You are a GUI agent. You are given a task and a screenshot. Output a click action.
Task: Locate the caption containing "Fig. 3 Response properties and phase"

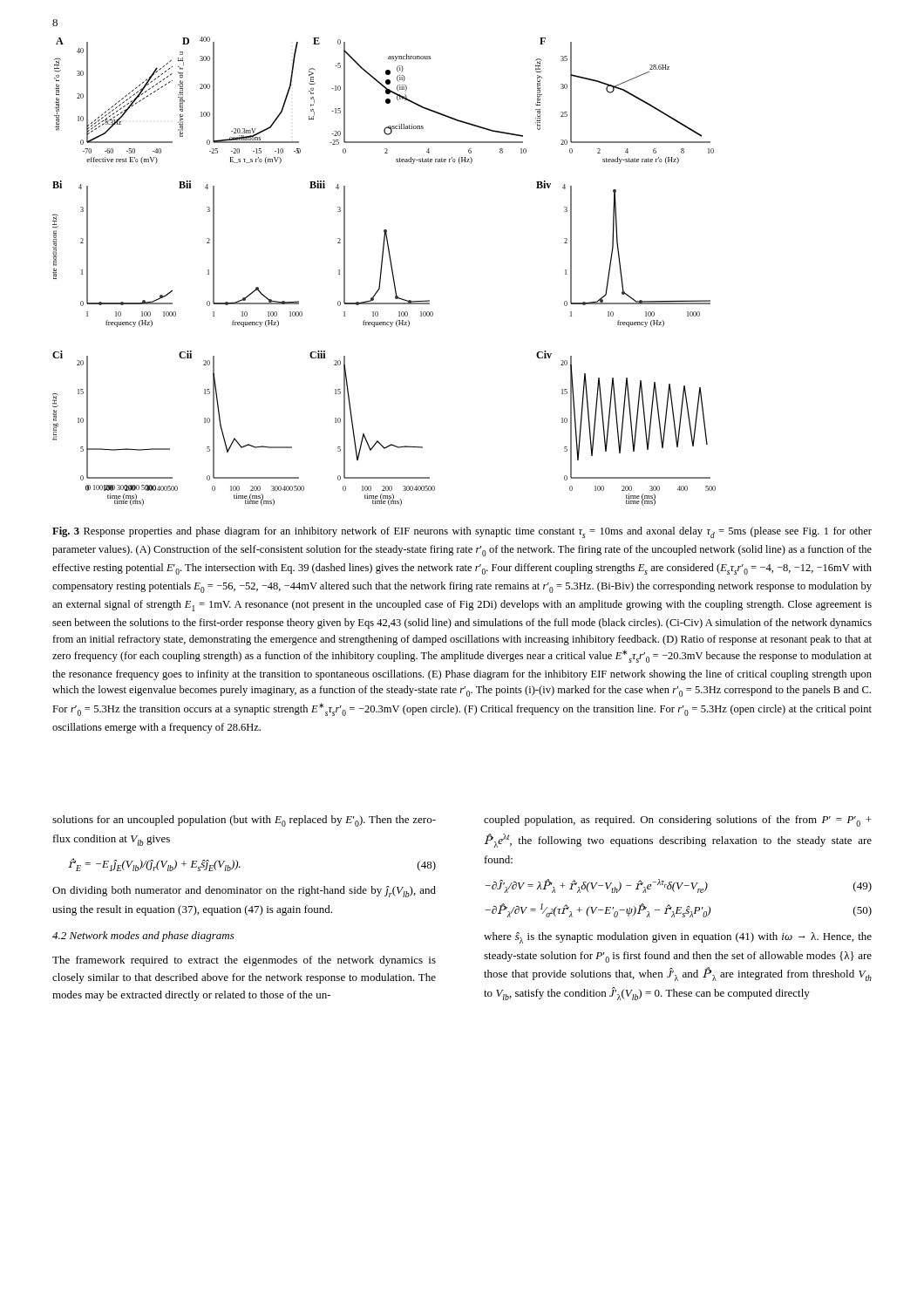click(462, 629)
